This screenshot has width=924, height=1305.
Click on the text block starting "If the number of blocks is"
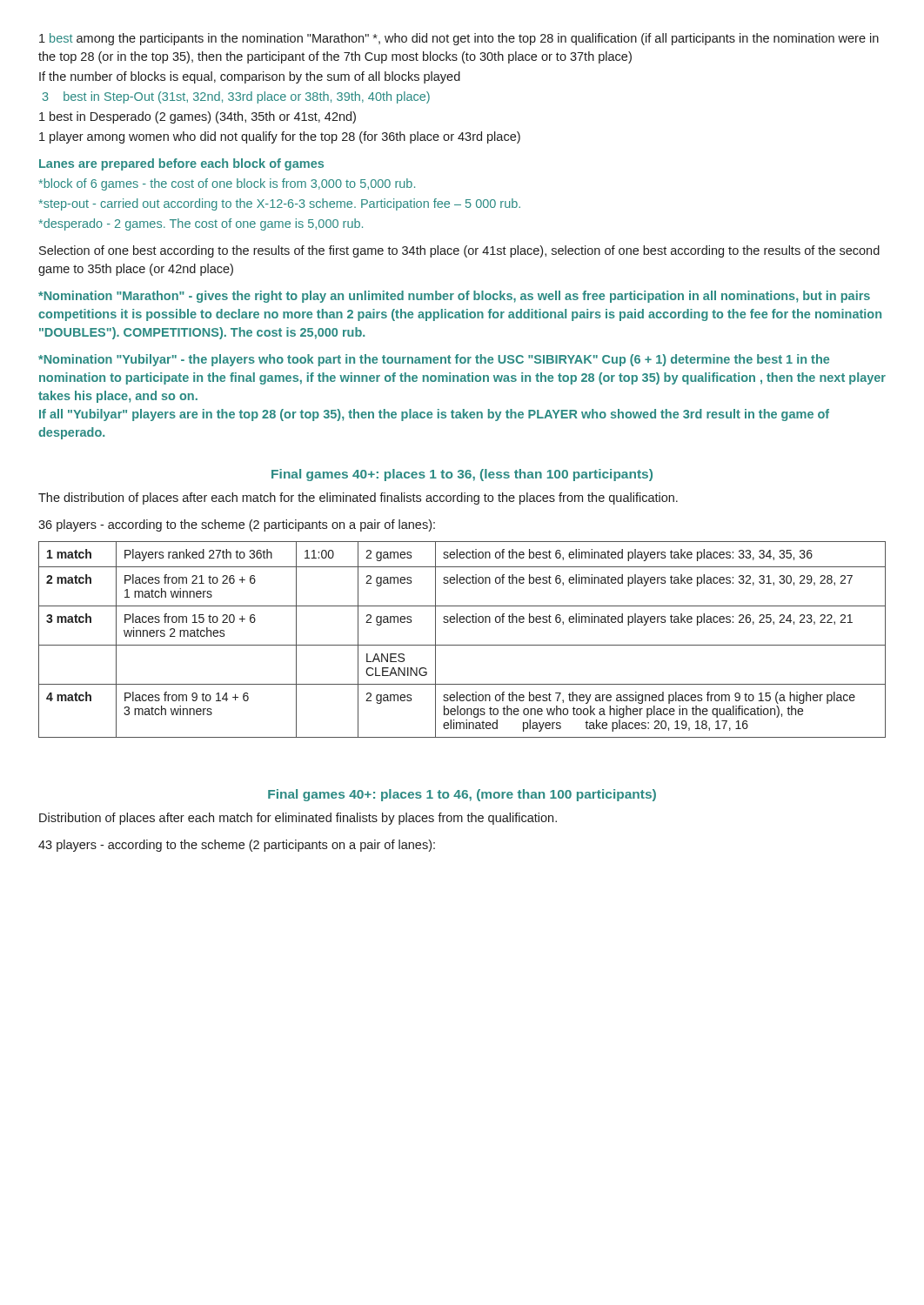pos(249,77)
